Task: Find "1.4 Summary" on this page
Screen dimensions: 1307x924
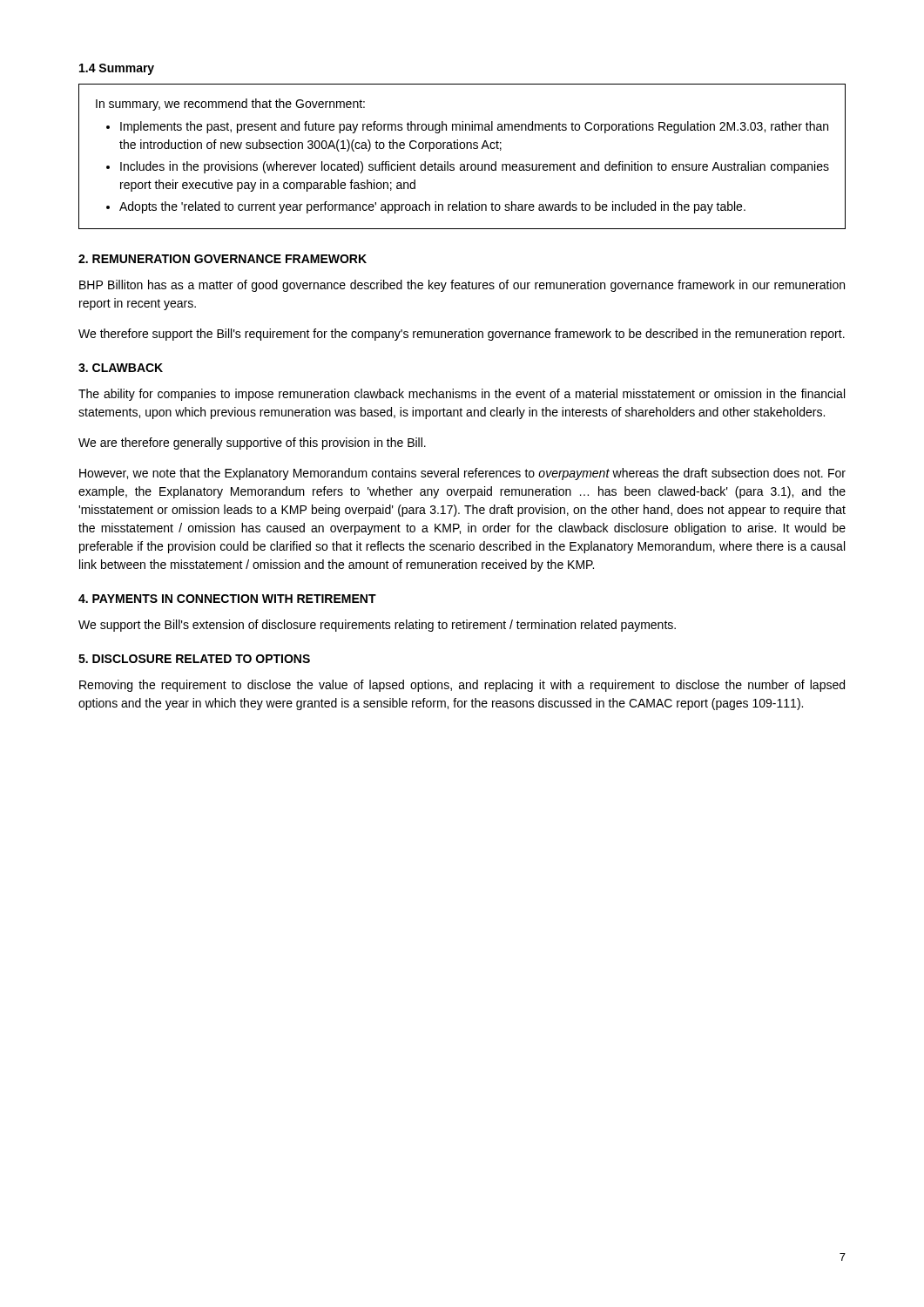Action: 116,68
